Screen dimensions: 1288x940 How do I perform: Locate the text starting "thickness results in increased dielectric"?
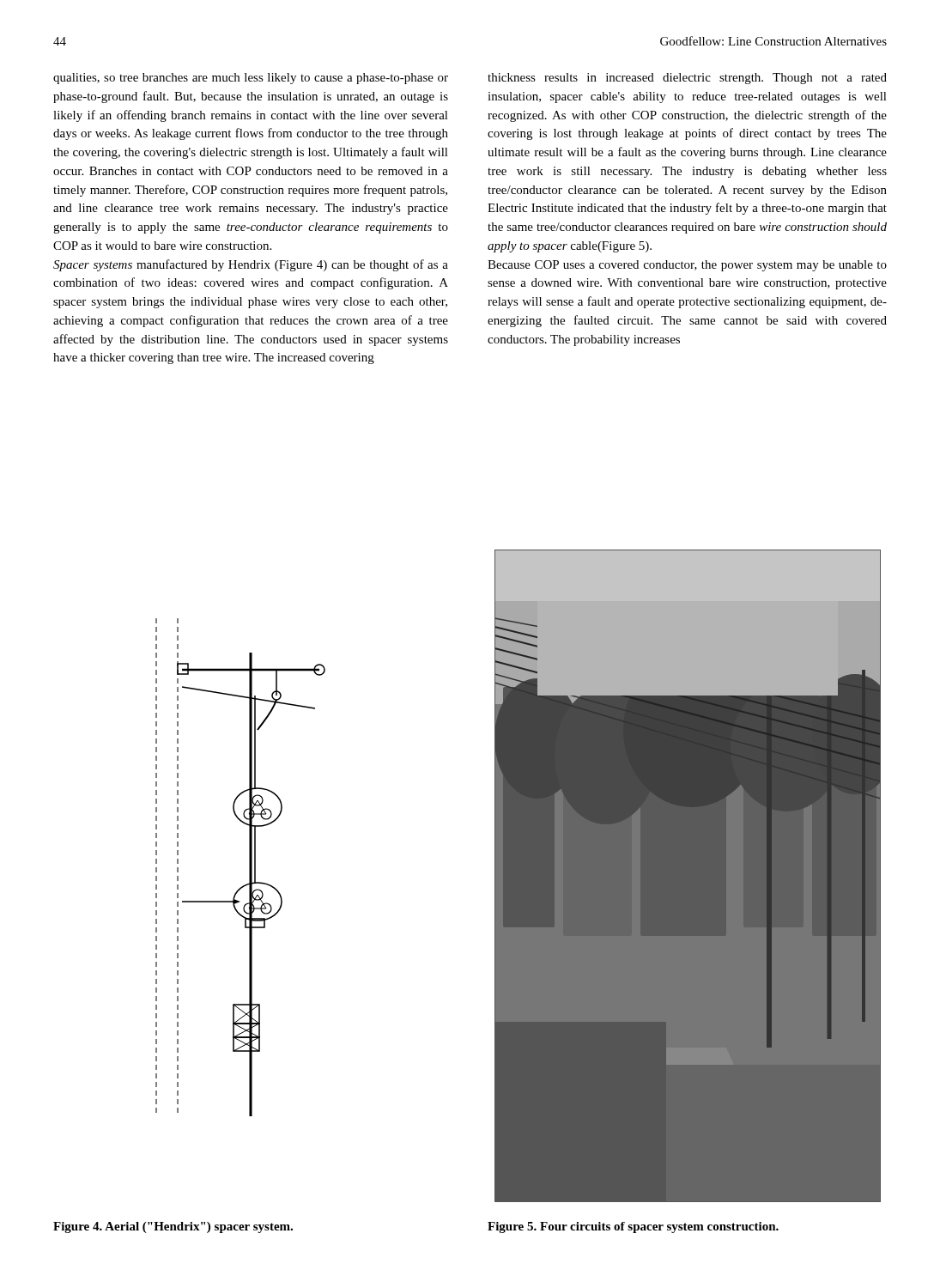687,209
